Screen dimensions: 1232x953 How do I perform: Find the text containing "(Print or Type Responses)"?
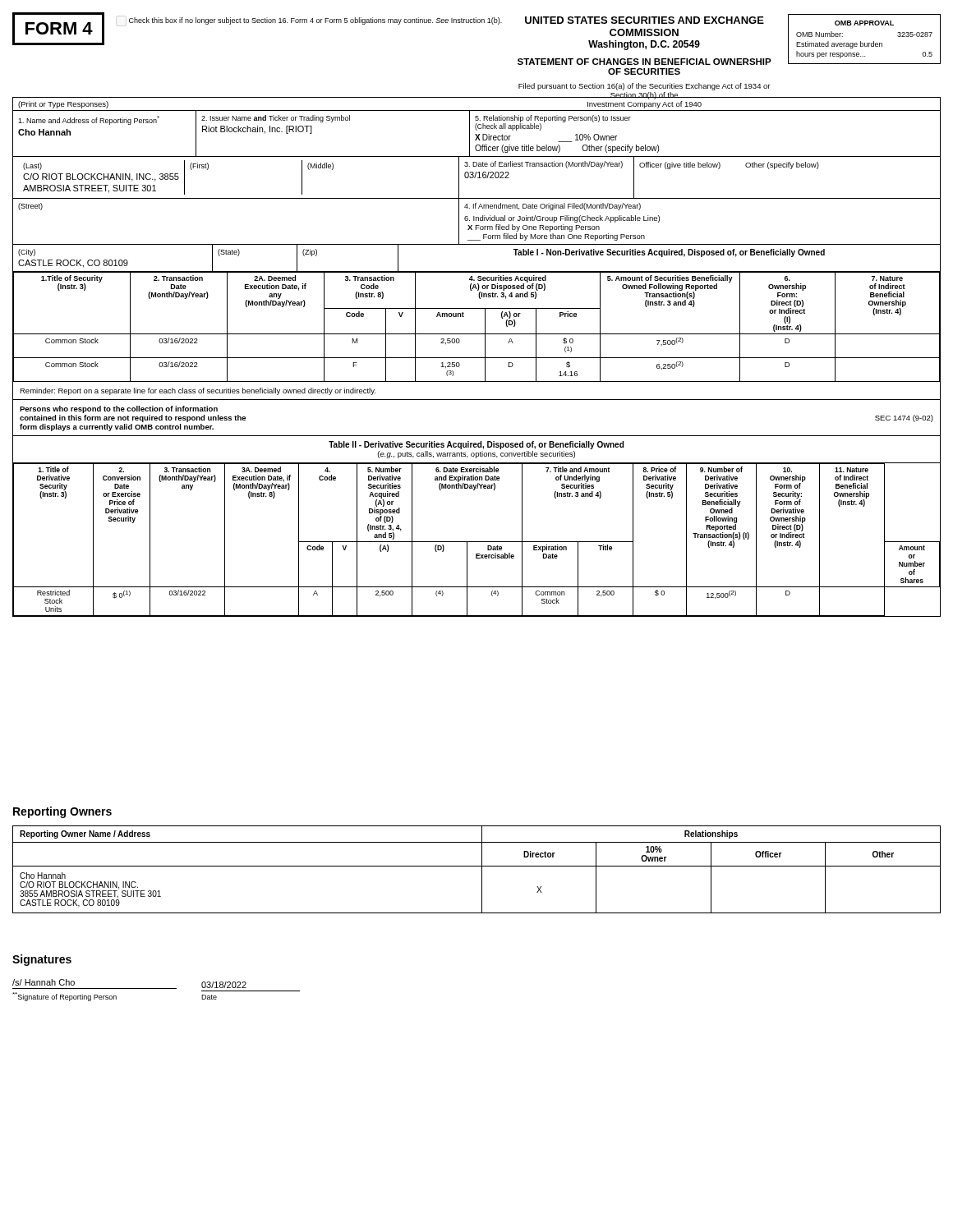click(x=63, y=104)
